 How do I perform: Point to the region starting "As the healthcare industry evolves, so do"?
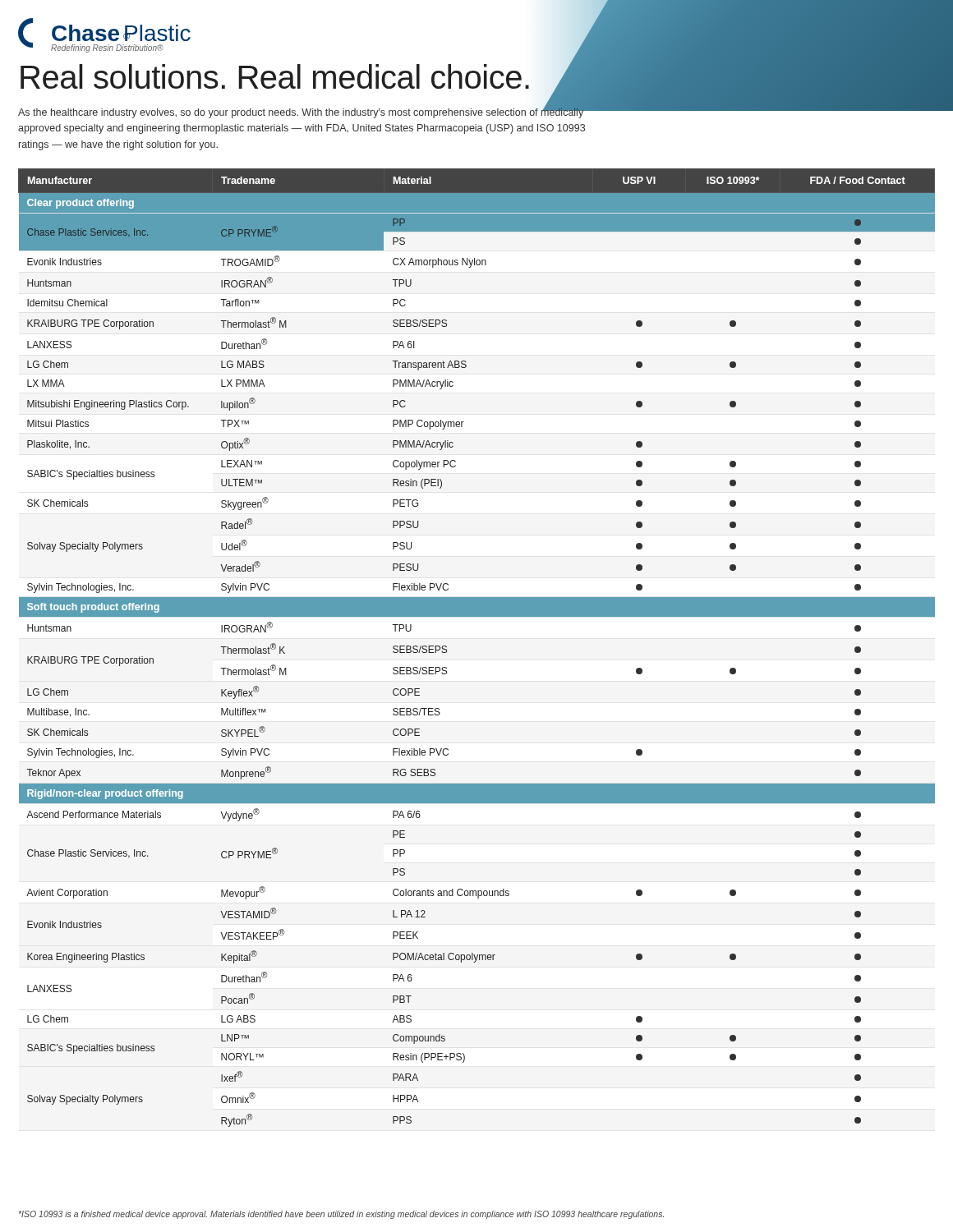point(302,128)
